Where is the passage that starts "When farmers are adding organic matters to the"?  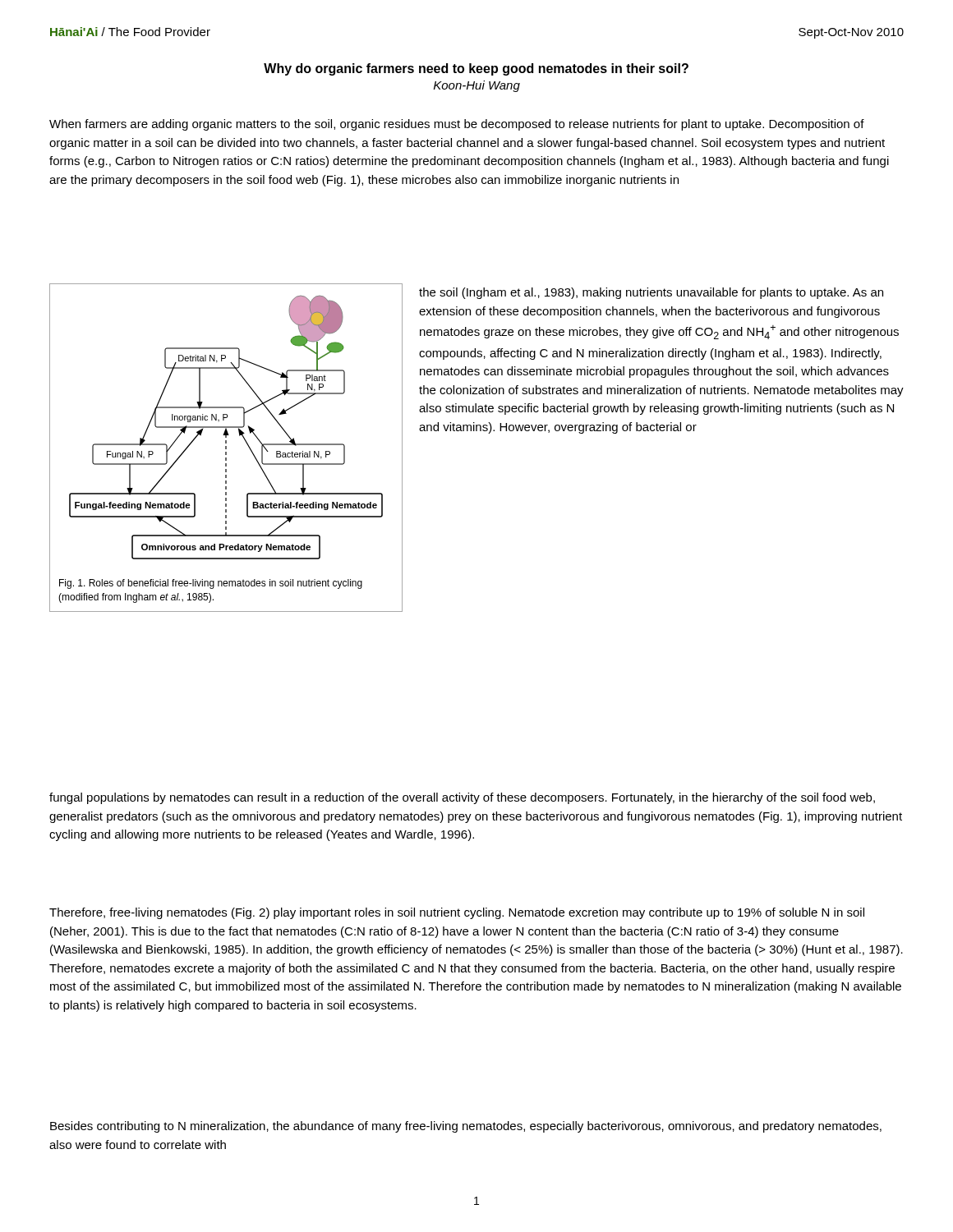click(x=469, y=151)
